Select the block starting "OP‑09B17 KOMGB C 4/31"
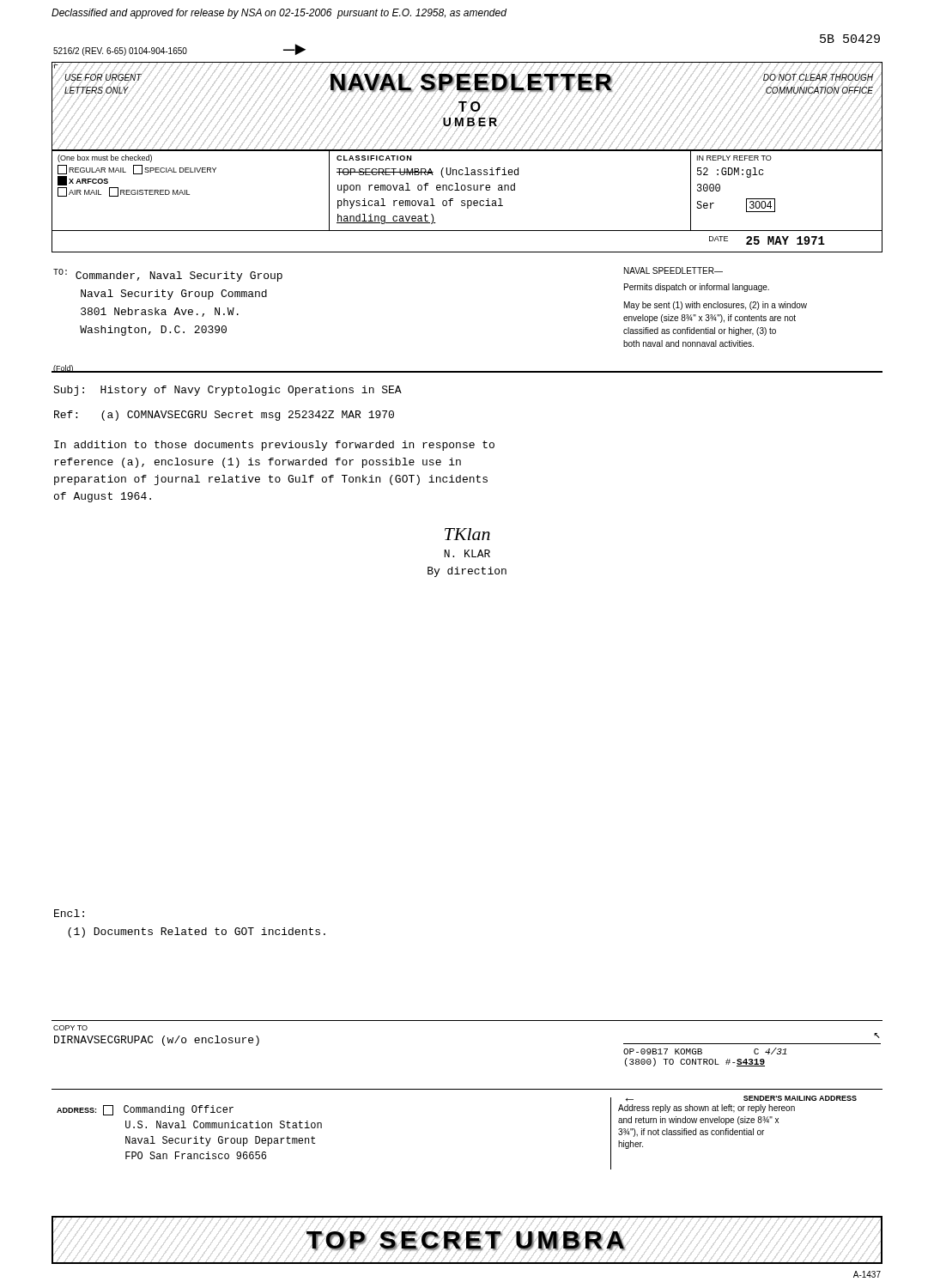Image resolution: width=934 pixels, height=1288 pixels. (705, 1057)
